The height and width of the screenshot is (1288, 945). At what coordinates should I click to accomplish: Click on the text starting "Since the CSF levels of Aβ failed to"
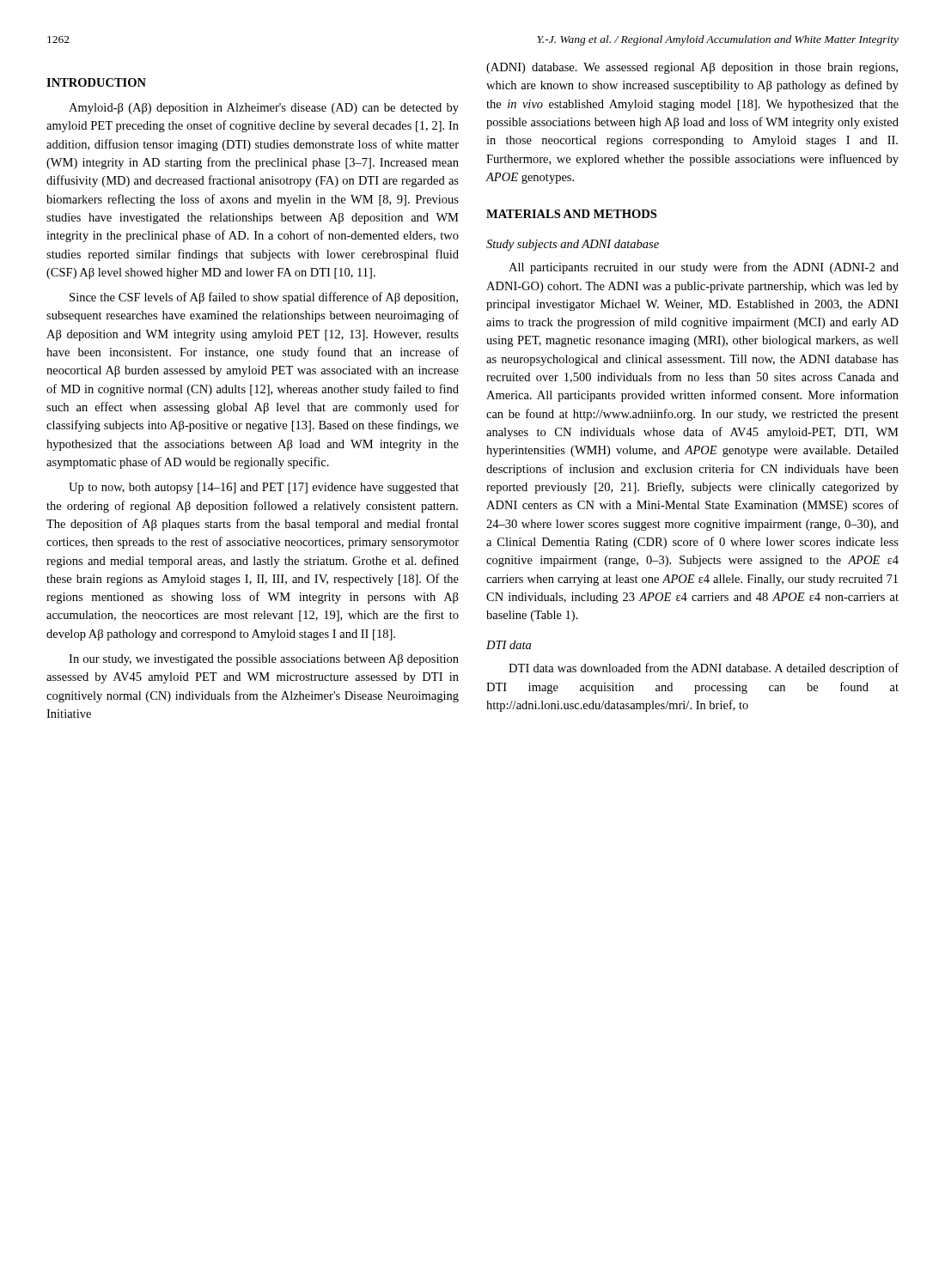pos(253,380)
